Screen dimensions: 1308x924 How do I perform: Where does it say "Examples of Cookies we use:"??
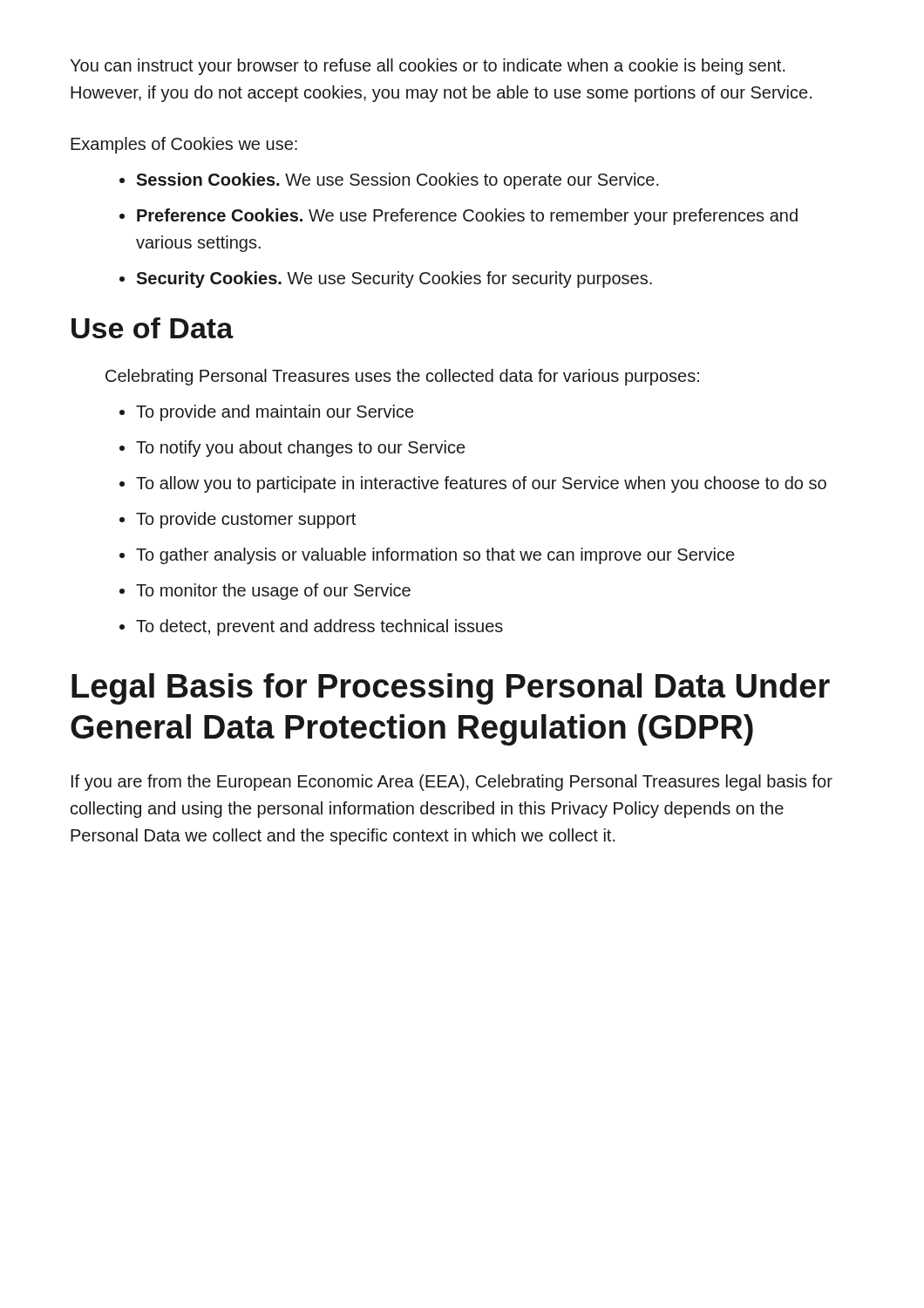[184, 144]
